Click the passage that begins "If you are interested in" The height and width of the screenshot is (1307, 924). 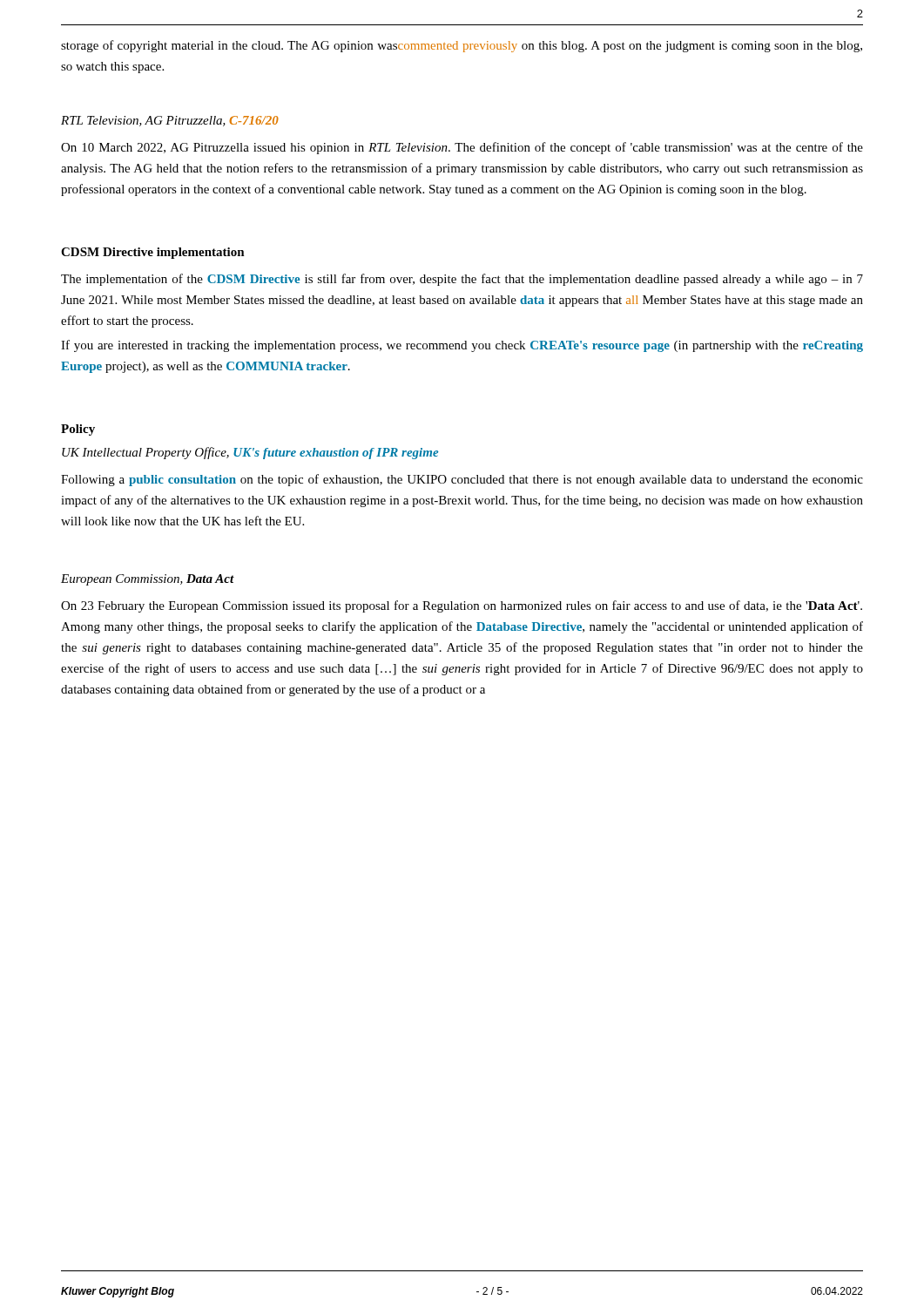pos(462,356)
